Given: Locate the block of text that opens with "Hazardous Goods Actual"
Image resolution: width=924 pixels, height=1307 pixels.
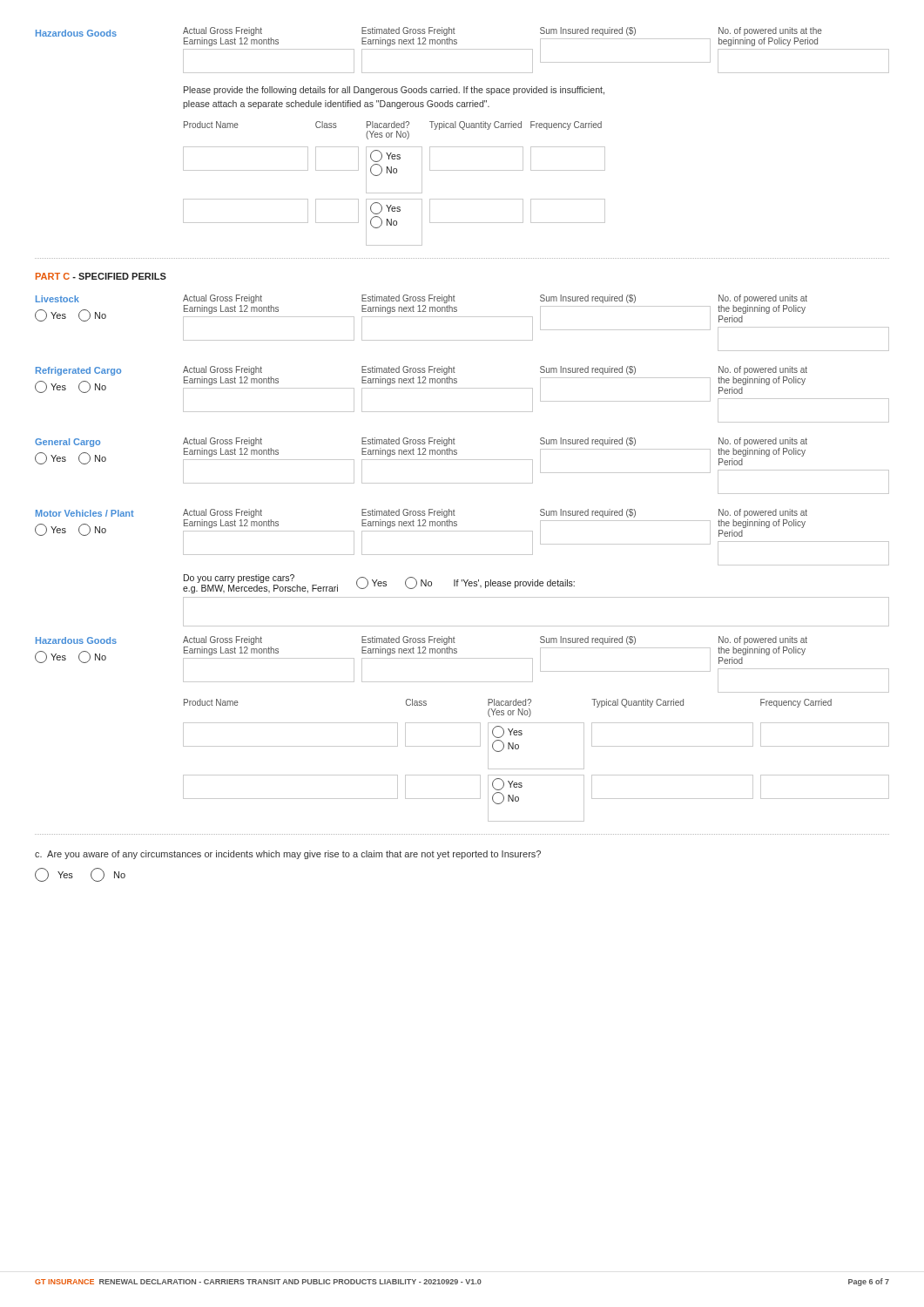Looking at the screenshot, I should pyautogui.click(x=462, y=51).
